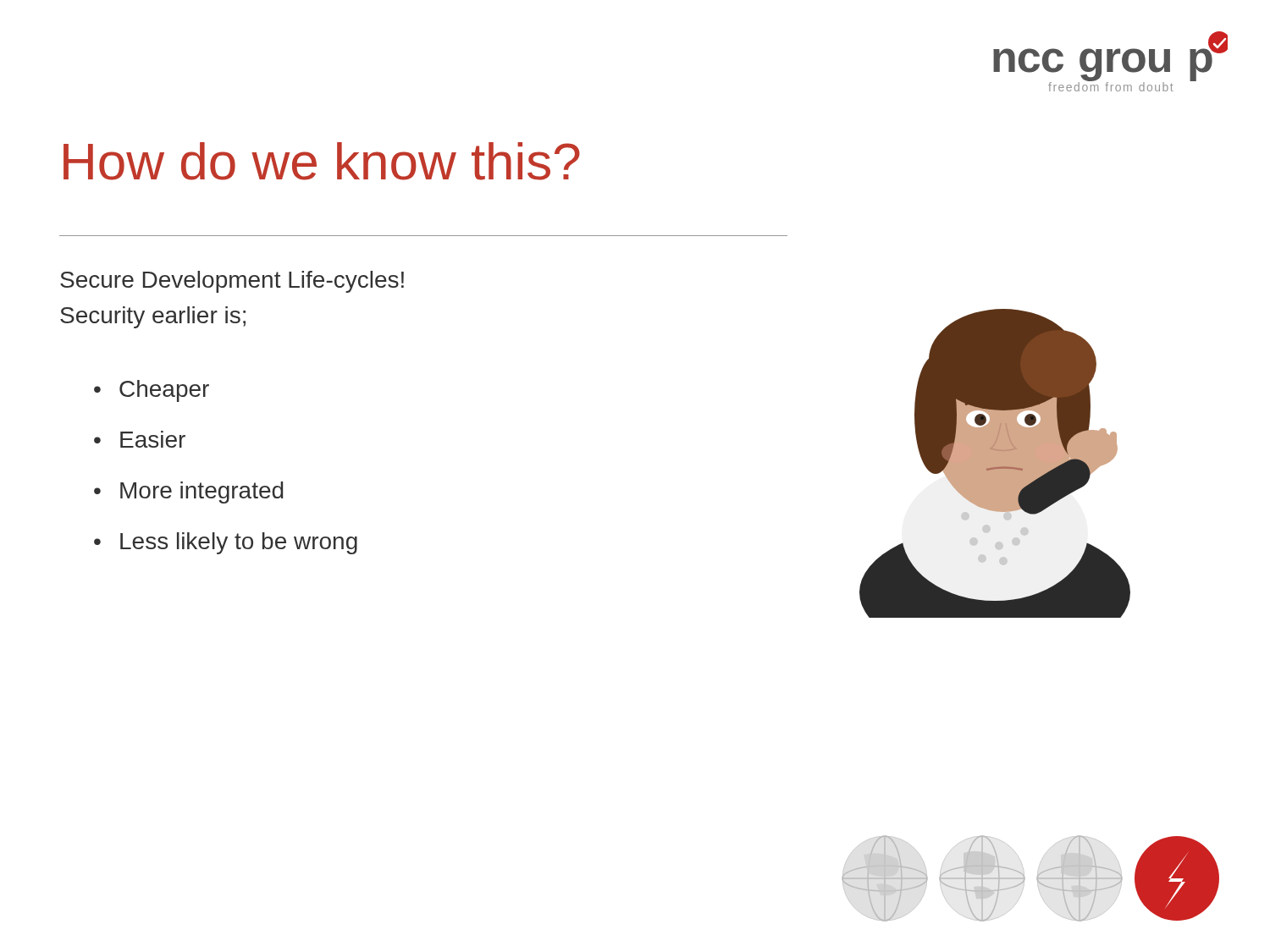
Task: Click on the text block that reads "Secure Development Life-cycles!"
Action: pyautogui.click(x=233, y=297)
